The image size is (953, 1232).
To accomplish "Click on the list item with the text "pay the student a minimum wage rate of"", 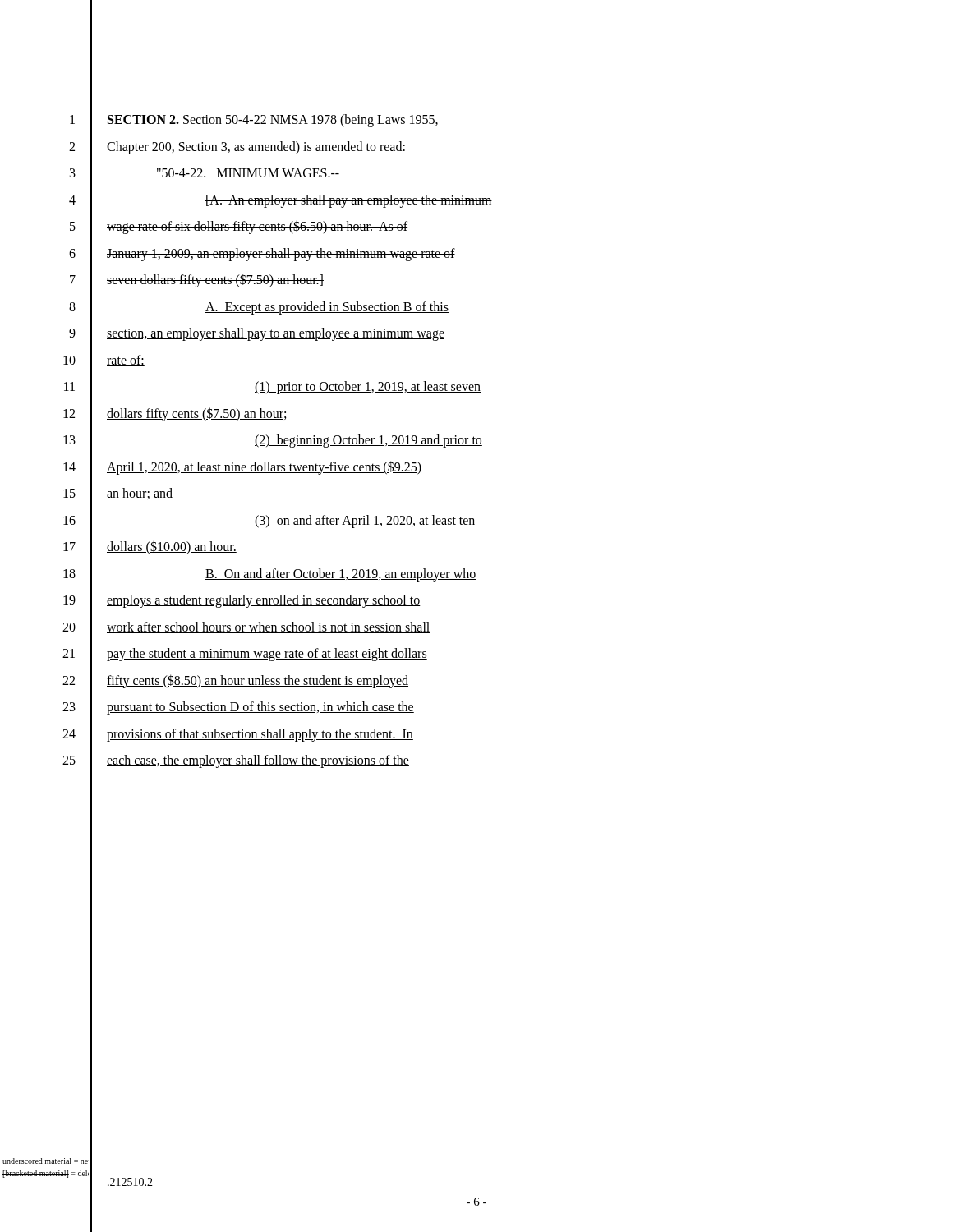I will tap(267, 653).
